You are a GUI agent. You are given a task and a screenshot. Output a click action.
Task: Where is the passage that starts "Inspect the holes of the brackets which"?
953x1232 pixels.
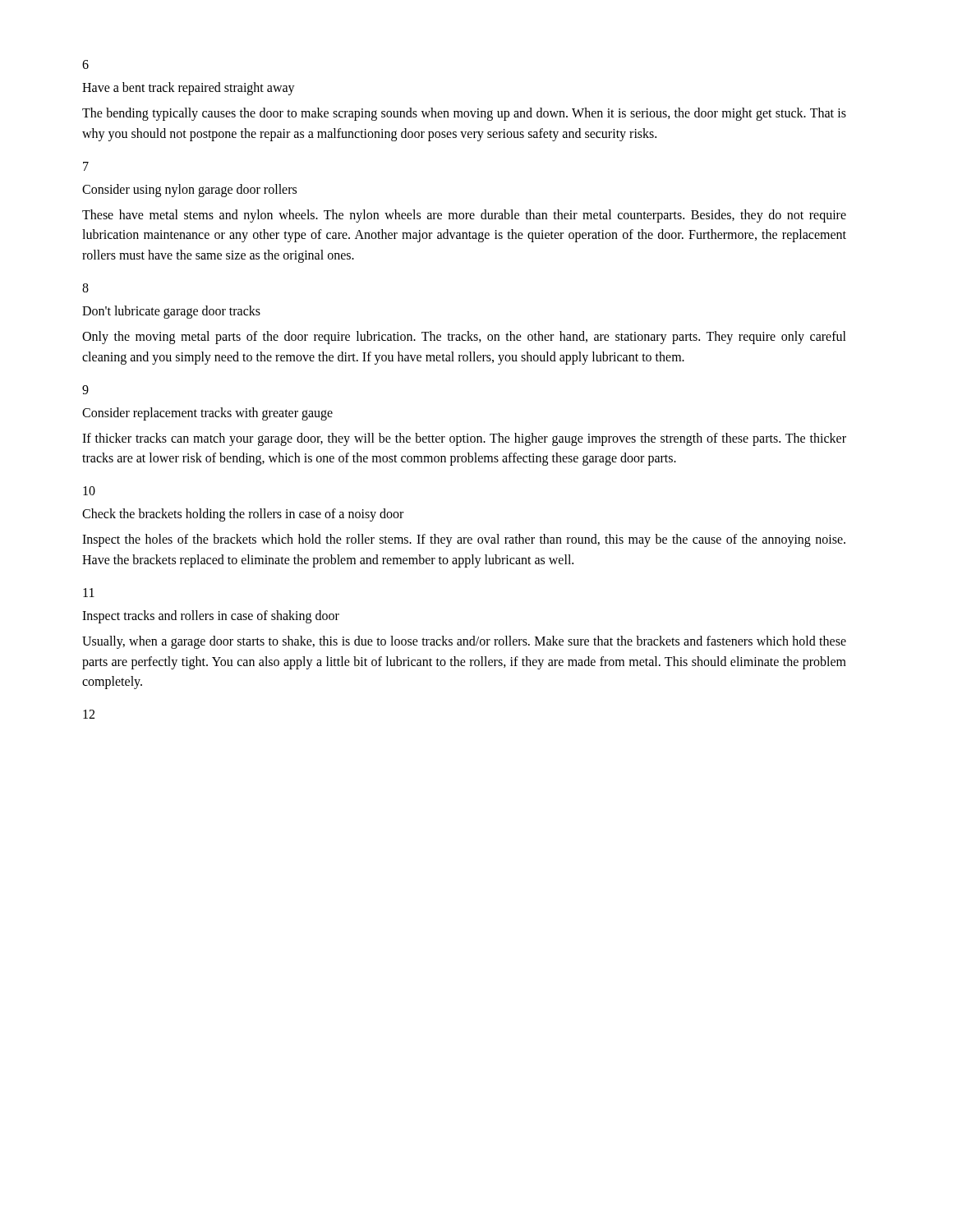pyautogui.click(x=464, y=550)
